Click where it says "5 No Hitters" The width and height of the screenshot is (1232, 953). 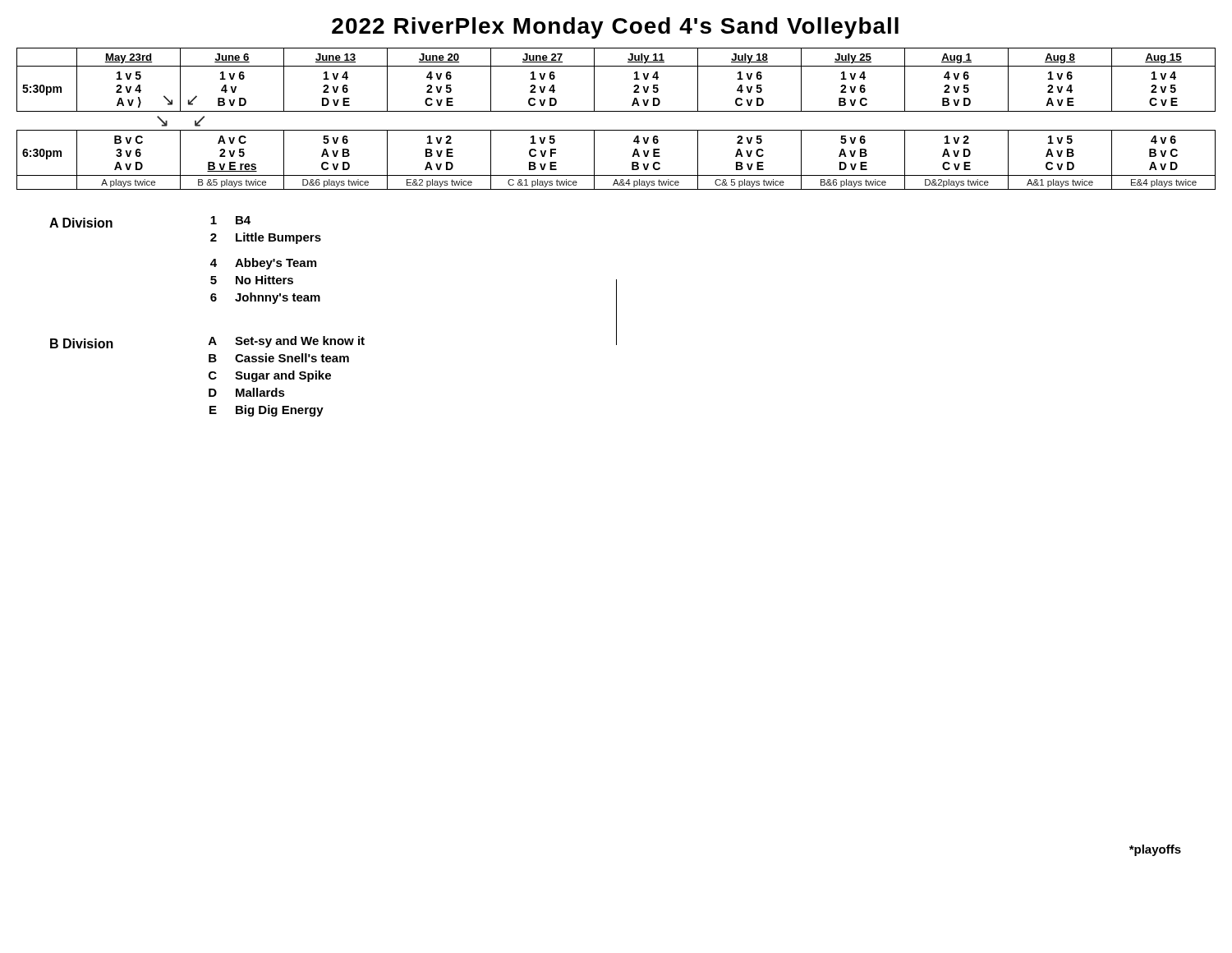(245, 280)
